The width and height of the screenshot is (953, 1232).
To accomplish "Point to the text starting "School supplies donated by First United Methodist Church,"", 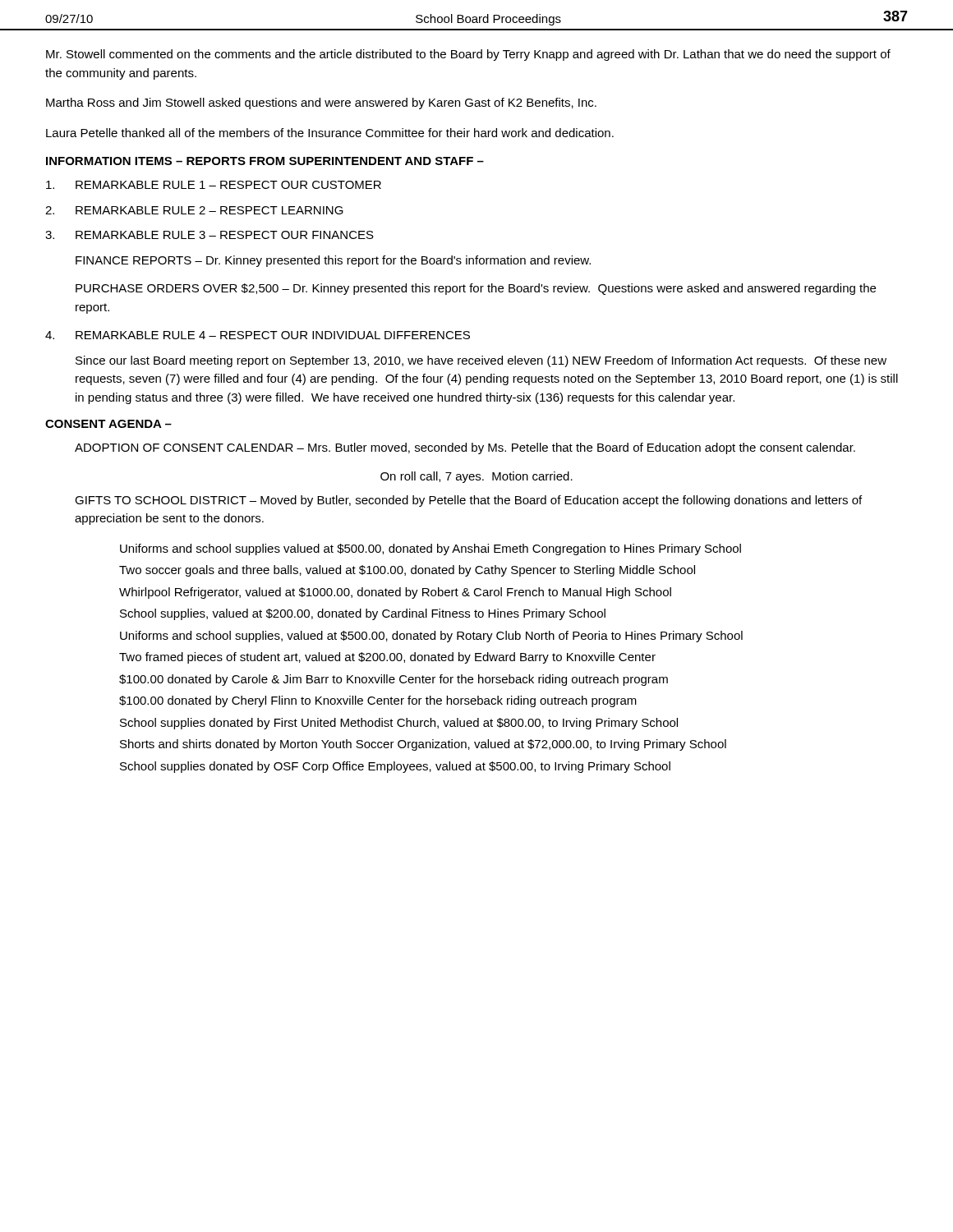I will point(399,722).
